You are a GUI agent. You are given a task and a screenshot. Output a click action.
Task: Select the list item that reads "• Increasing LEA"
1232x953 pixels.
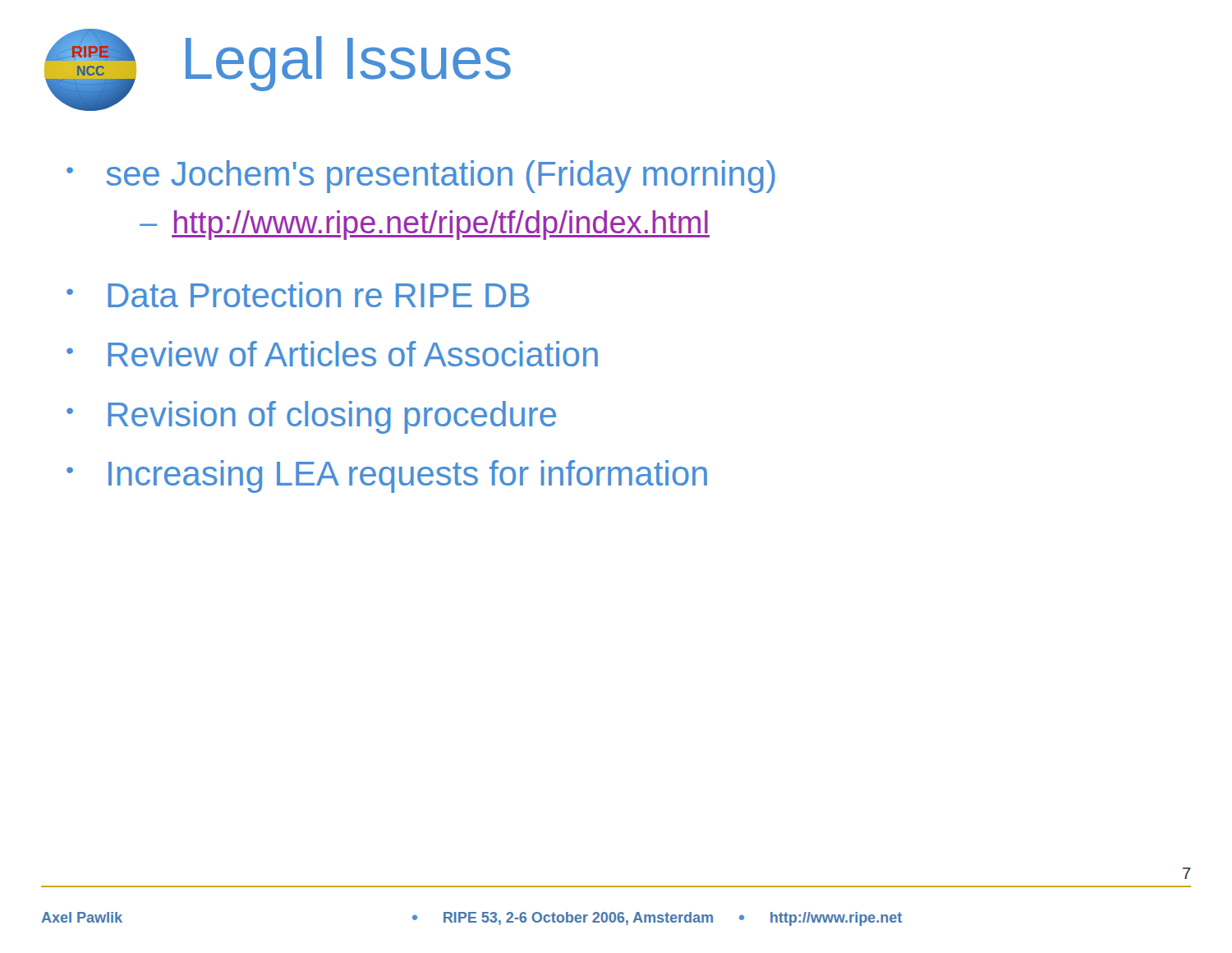click(387, 475)
